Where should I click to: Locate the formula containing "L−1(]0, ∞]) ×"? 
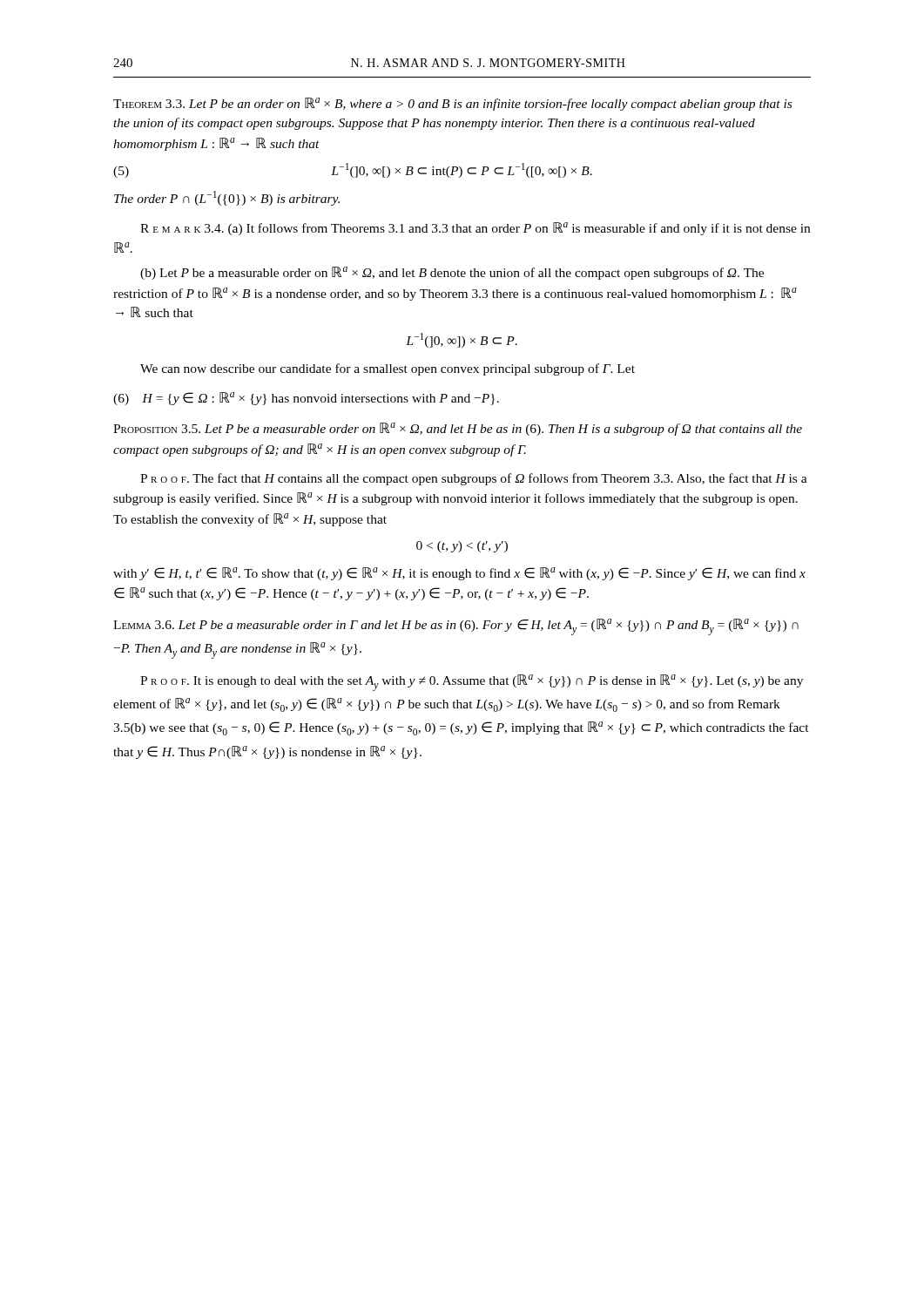462,340
